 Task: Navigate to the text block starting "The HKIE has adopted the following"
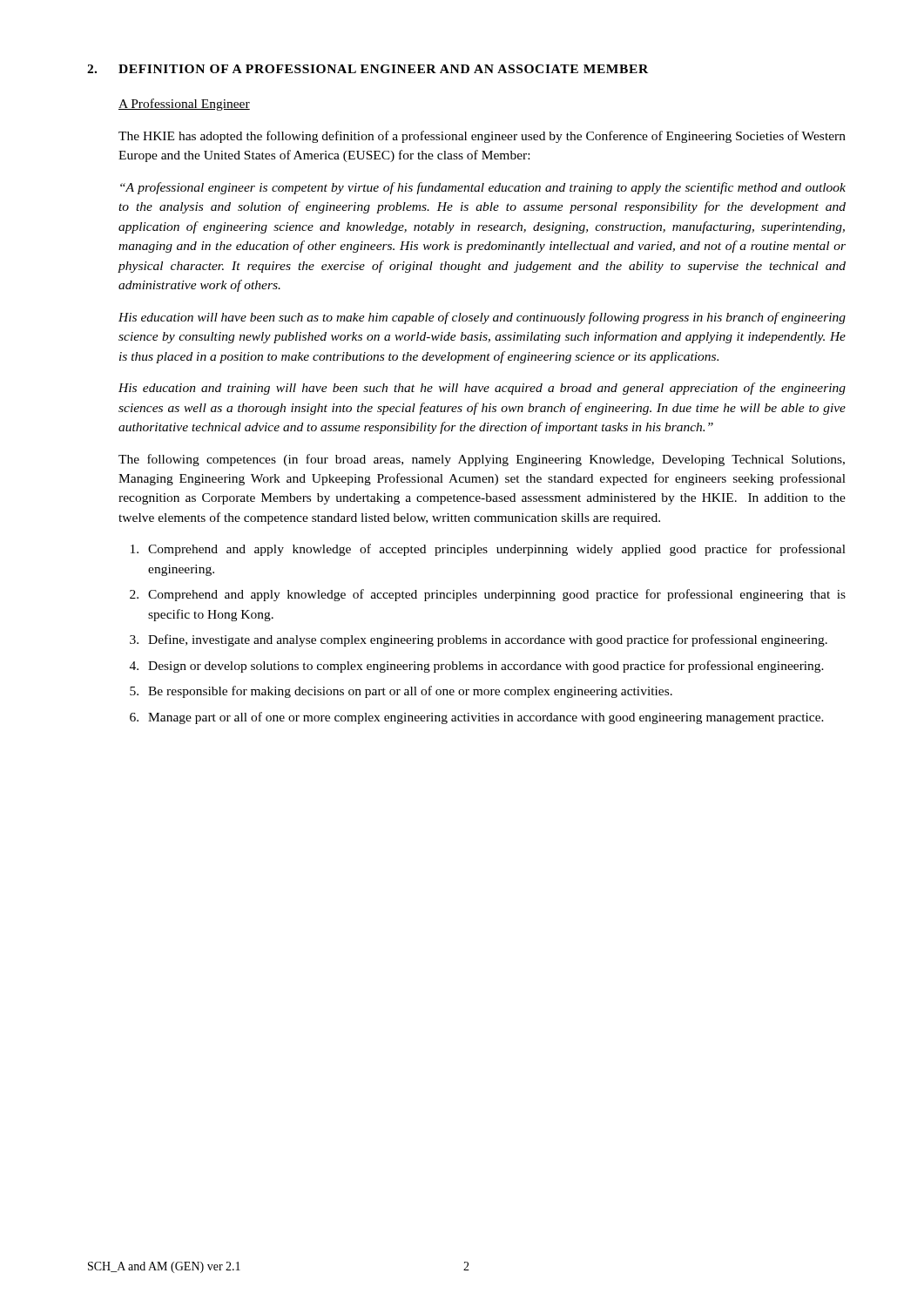pyautogui.click(x=482, y=145)
